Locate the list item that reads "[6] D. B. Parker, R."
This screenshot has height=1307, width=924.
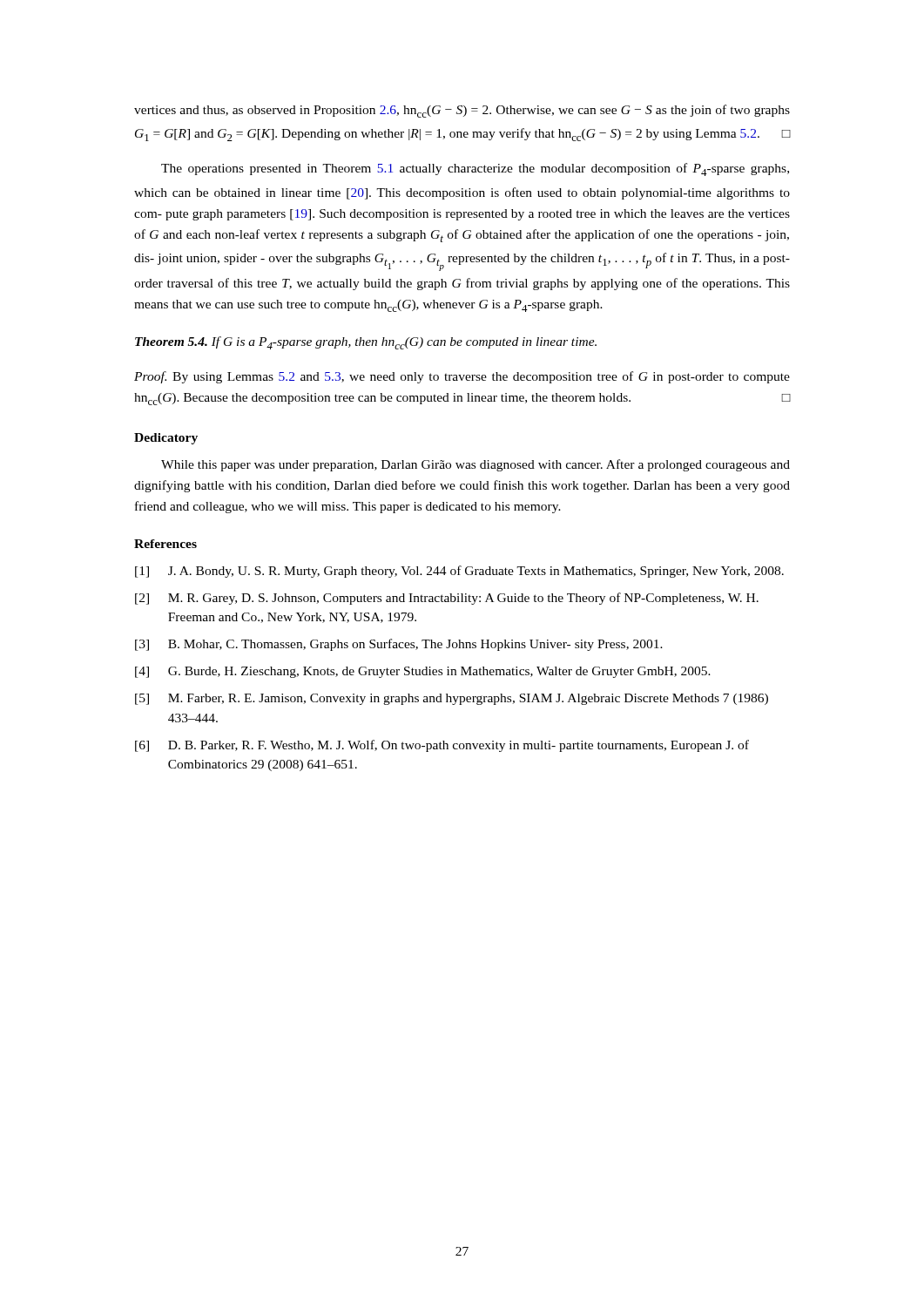click(462, 755)
